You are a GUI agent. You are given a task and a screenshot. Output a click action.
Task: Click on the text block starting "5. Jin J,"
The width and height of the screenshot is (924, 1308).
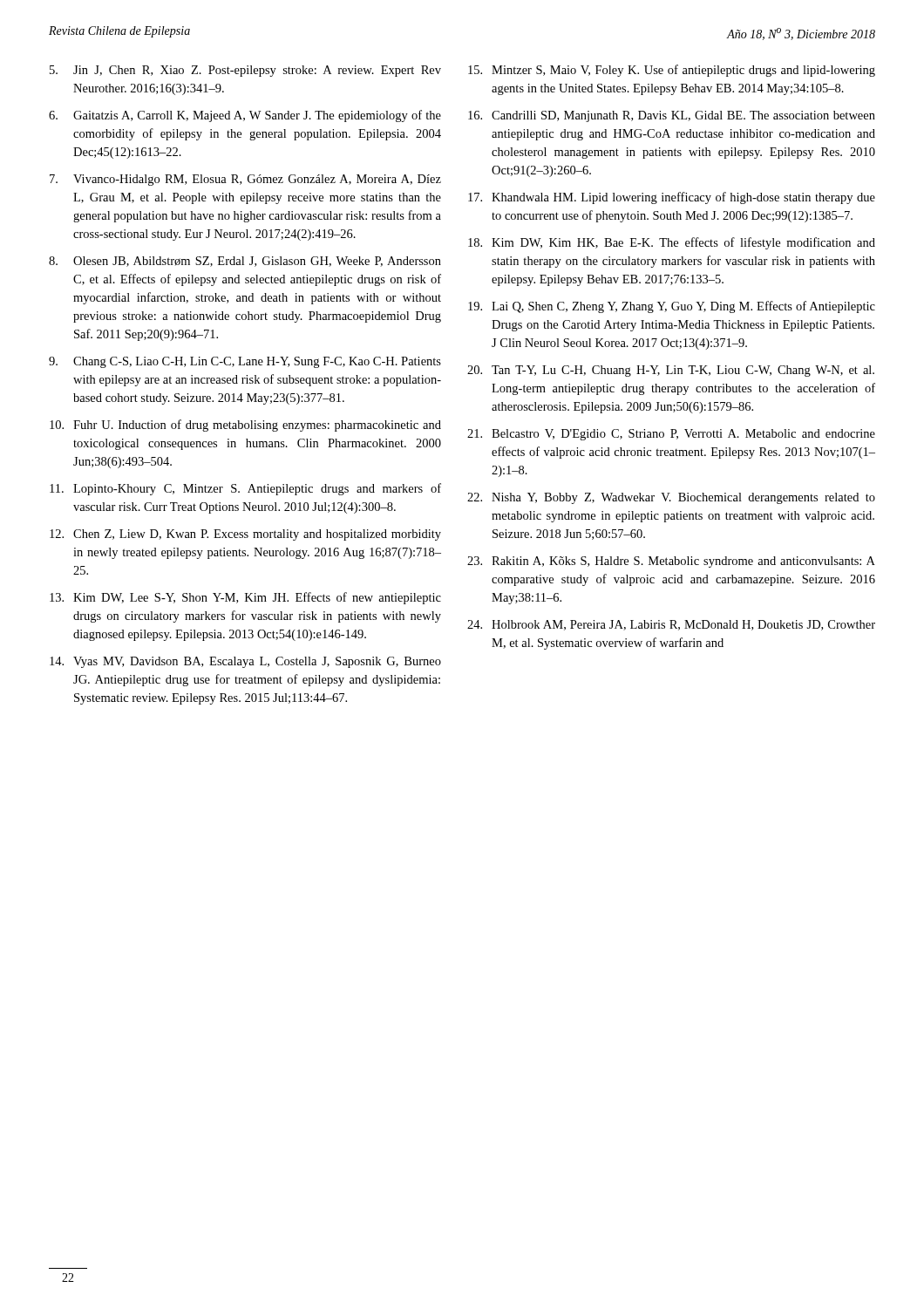pyautogui.click(x=245, y=79)
